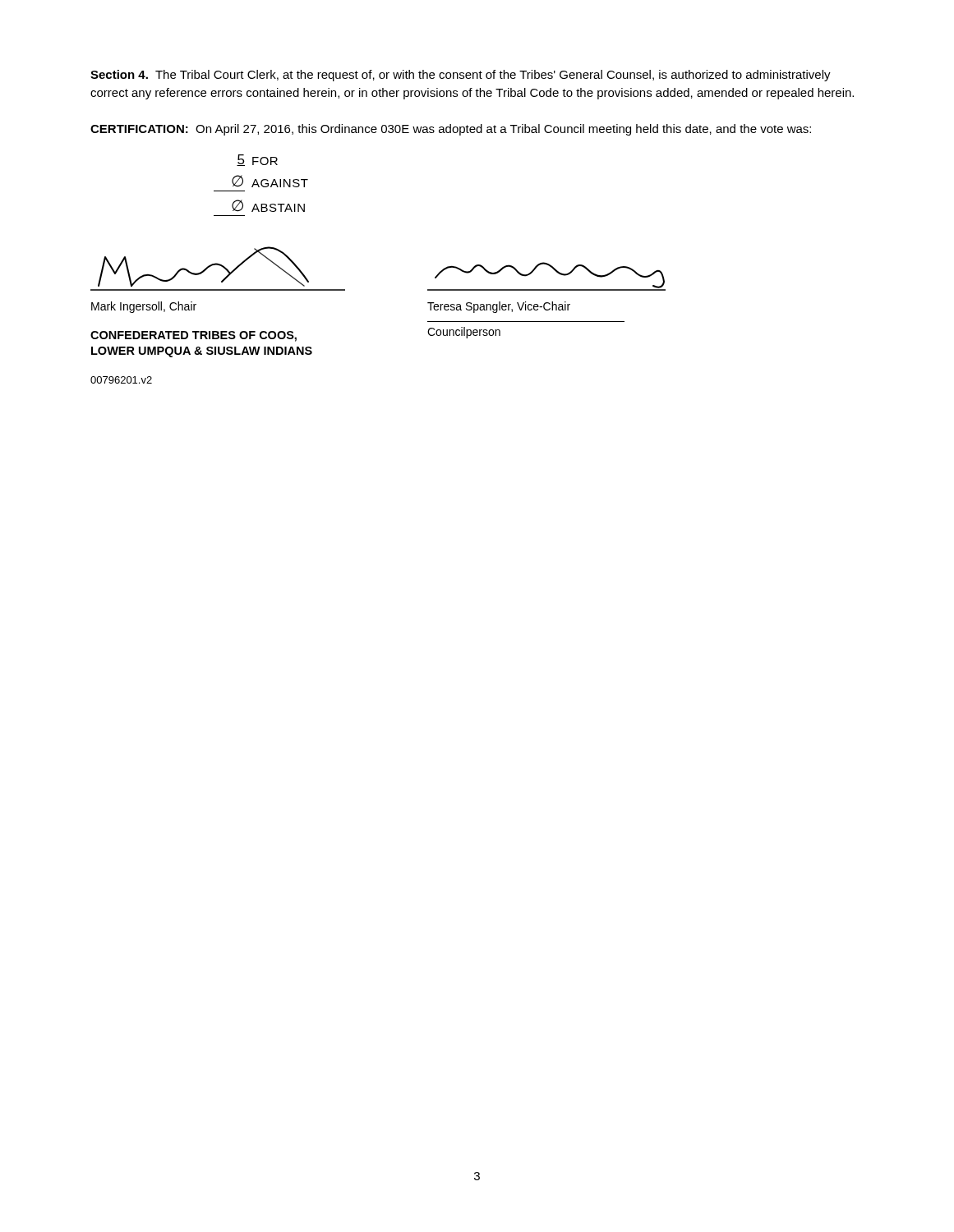Find the block on this page that starts "CERTIFICATION: On April 27, 2016, this"
The image size is (954, 1232).
[x=451, y=128]
